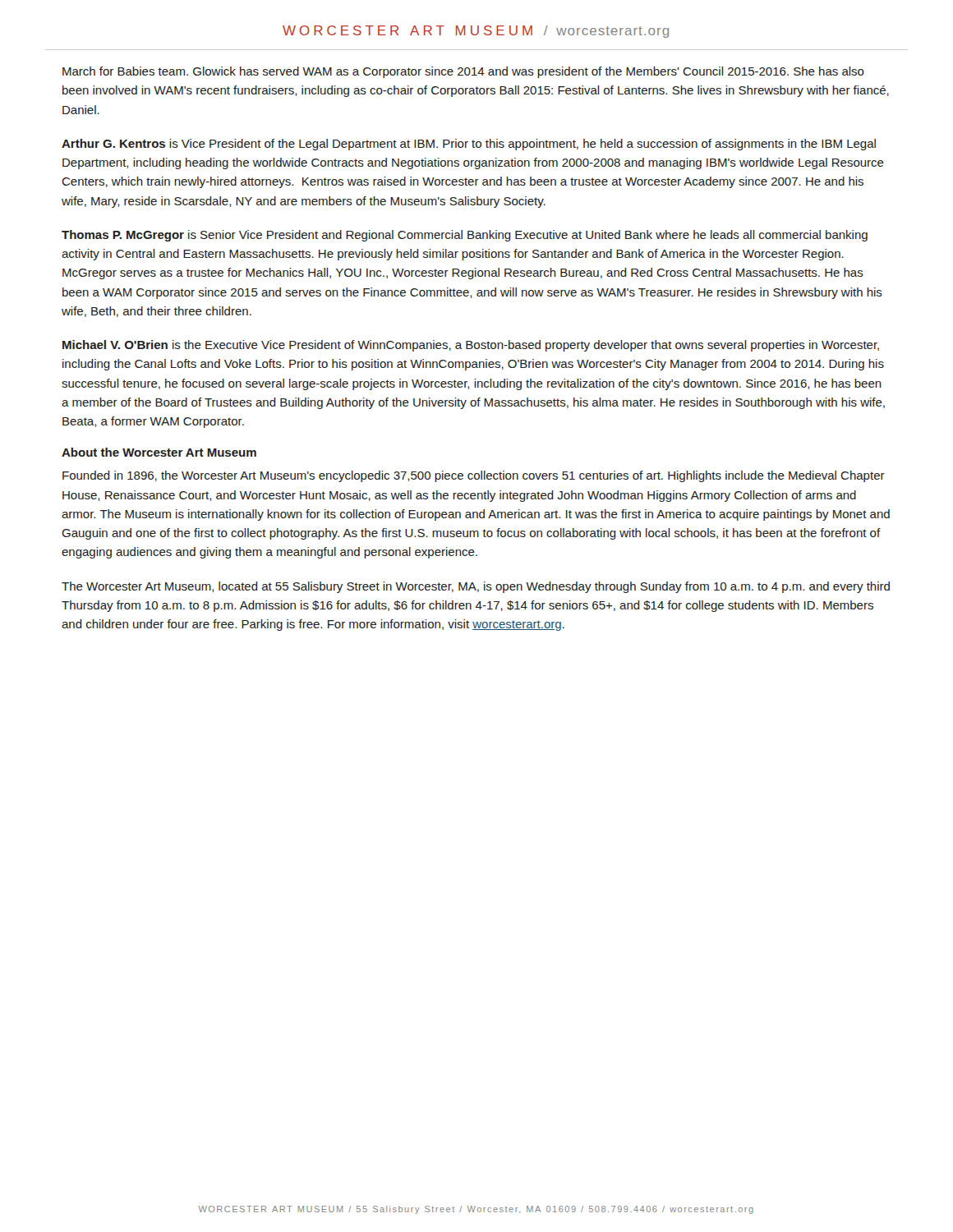Select the text block that reads "Founded in 1896, the"

(x=476, y=514)
